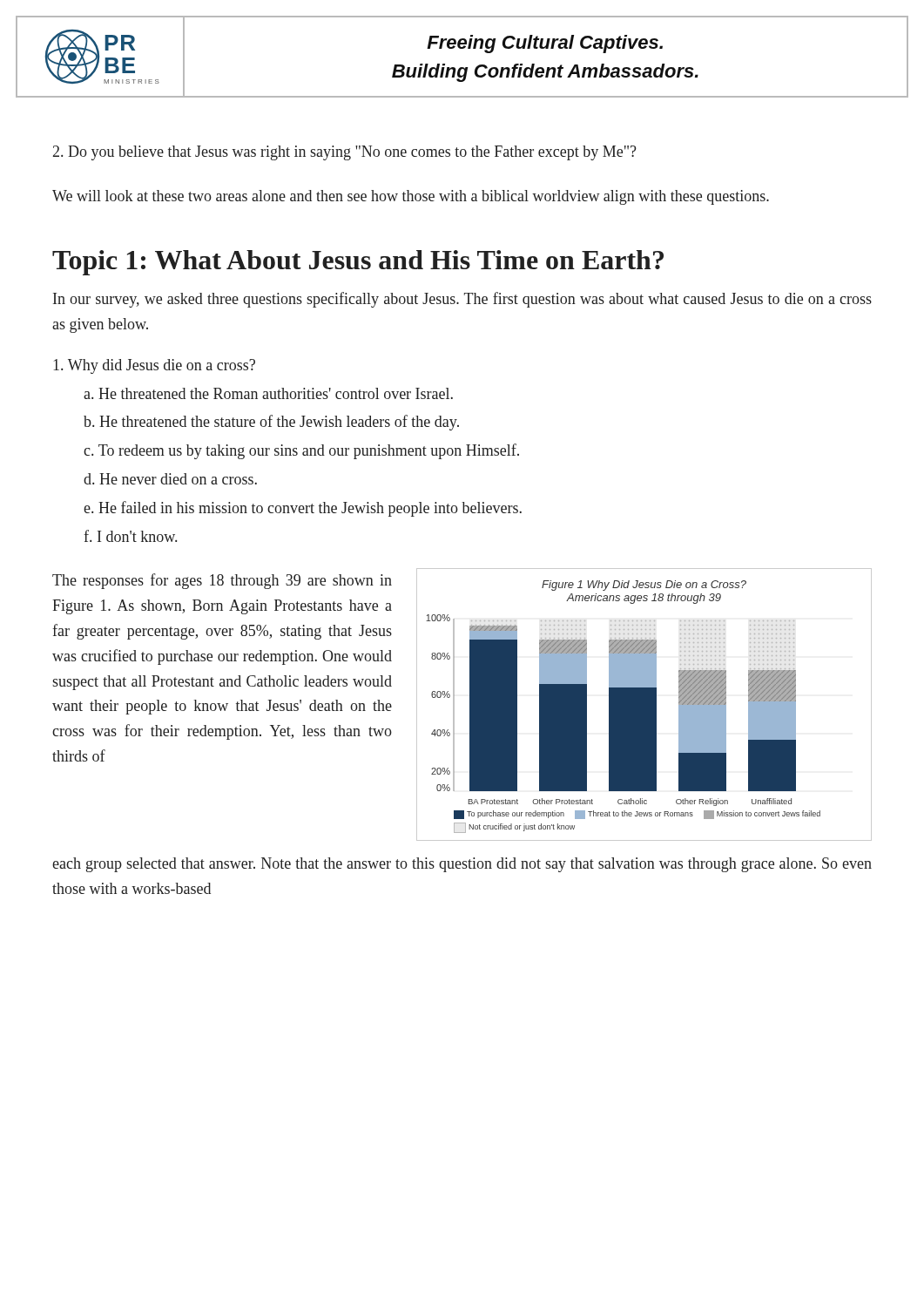This screenshot has width=924, height=1307.
Task: Click on the text block that says "Do you believe that Jesus was"
Action: point(344,152)
